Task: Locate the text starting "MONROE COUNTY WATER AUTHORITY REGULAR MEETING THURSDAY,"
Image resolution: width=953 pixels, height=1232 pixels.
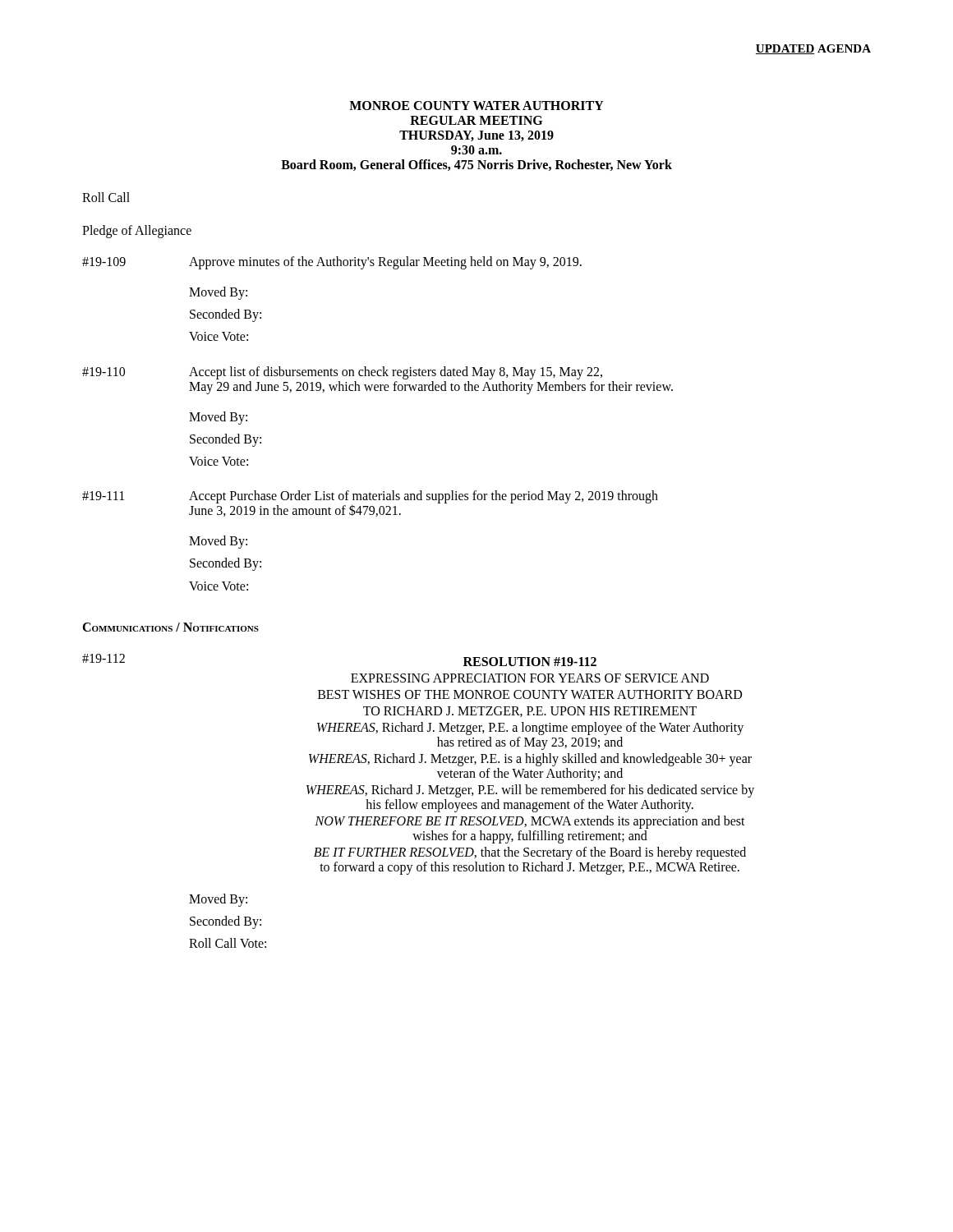Action: tap(476, 136)
